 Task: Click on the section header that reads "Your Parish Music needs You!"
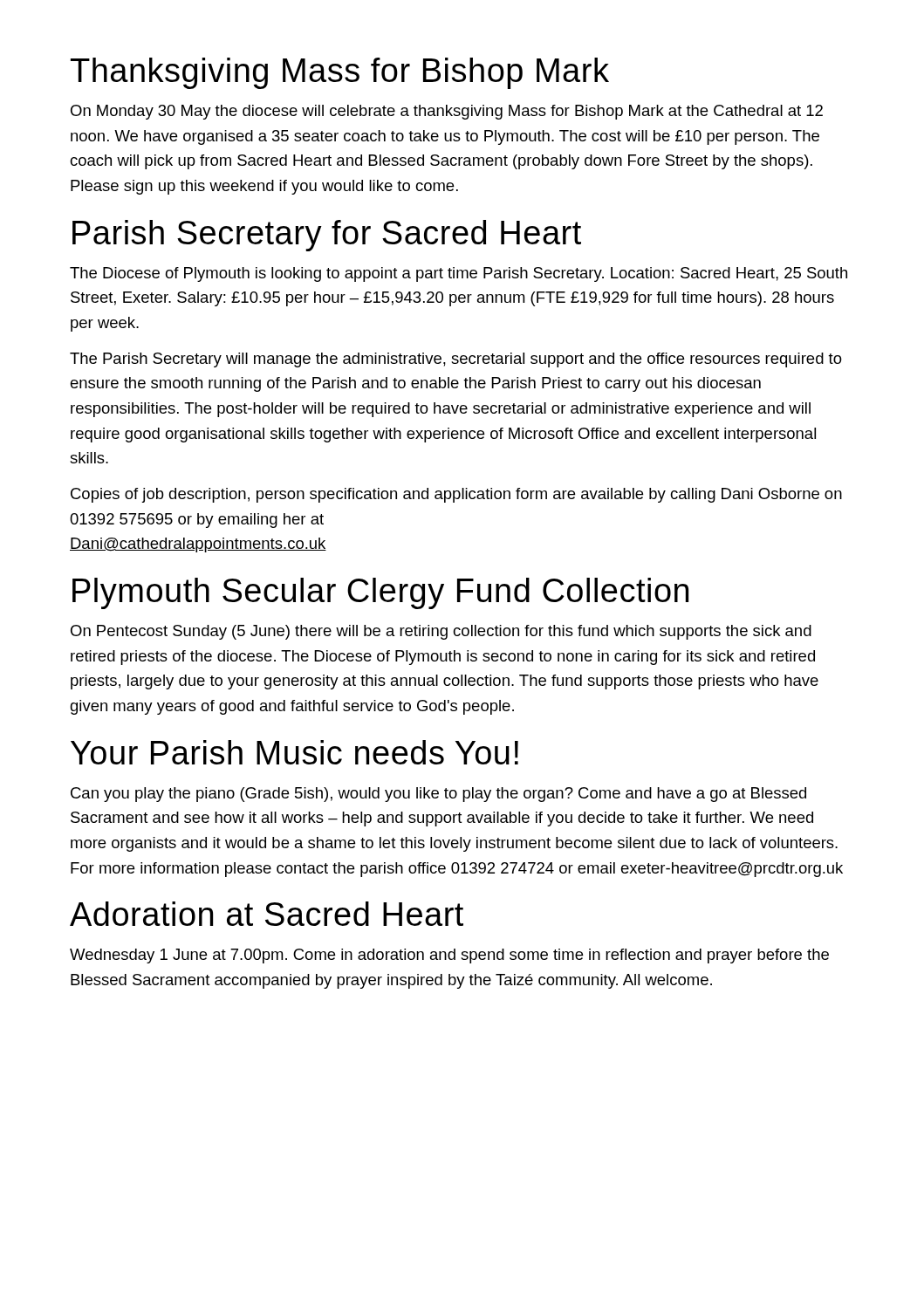(462, 753)
